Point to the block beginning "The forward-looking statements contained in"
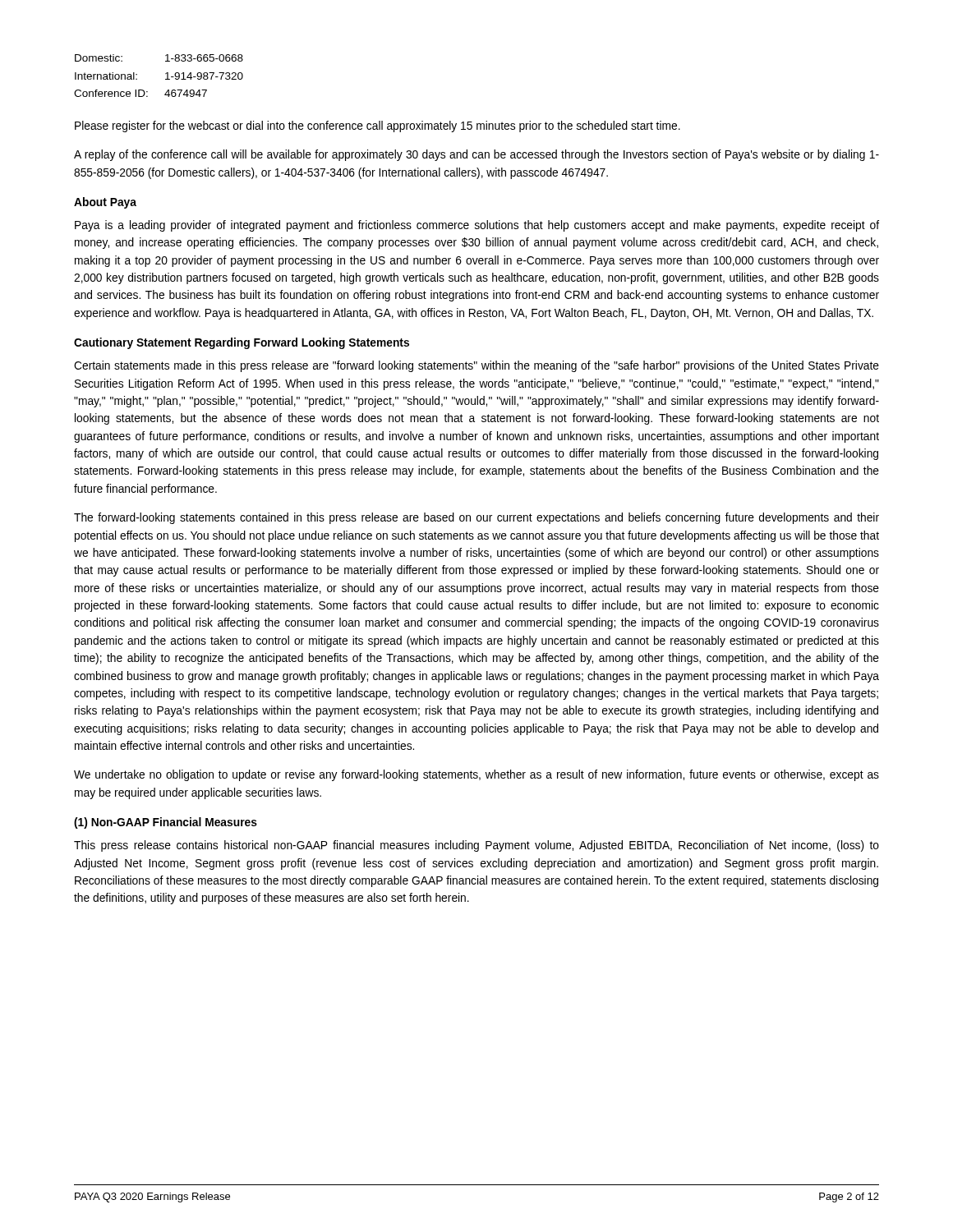 tap(476, 632)
